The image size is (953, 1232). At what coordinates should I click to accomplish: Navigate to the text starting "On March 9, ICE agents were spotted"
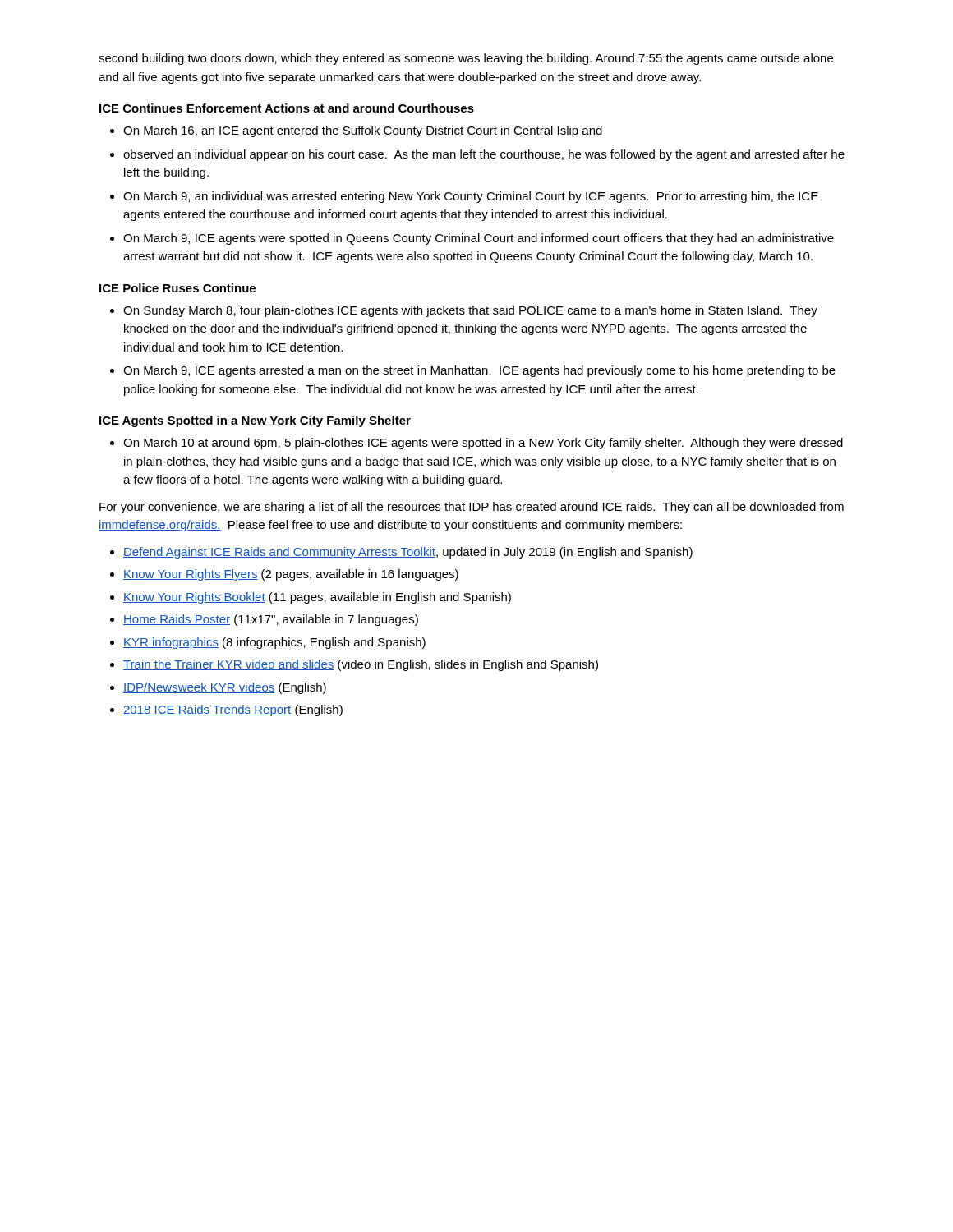point(479,247)
